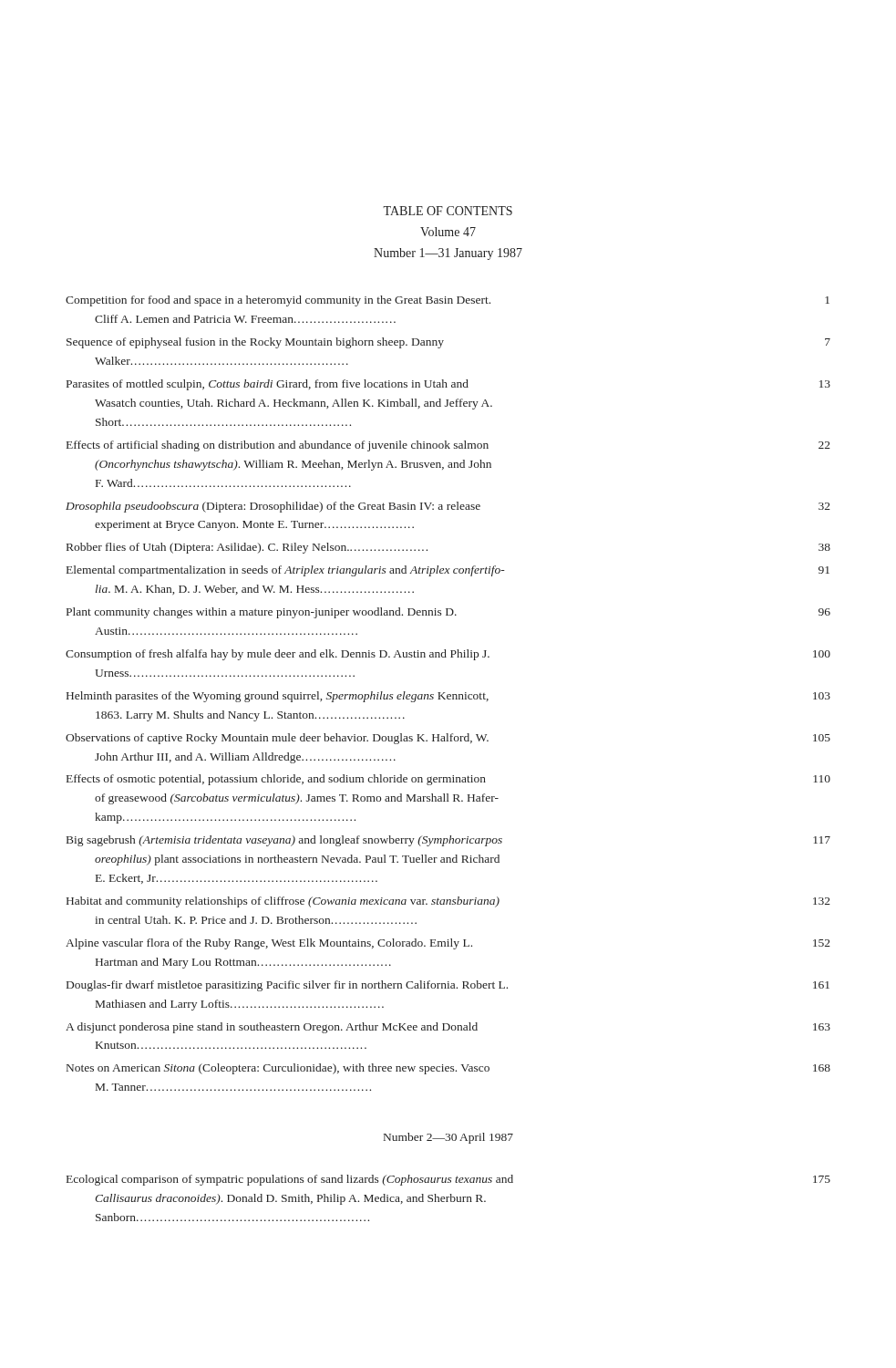Locate the element starting "Parasites of mottled sculpin, Cottus"

pos(448,403)
